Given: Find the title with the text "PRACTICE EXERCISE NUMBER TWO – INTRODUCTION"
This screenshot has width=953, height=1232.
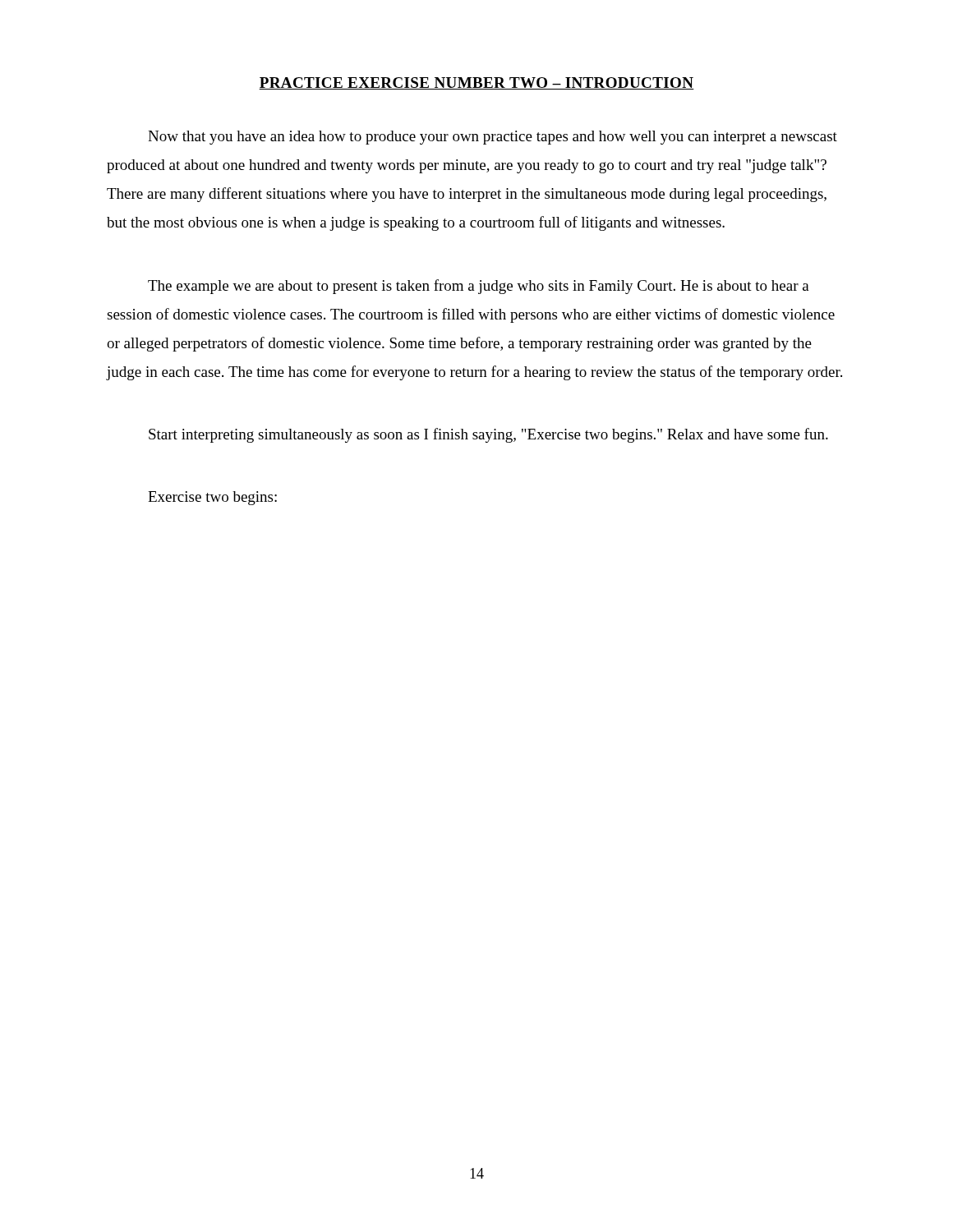Looking at the screenshot, I should [476, 83].
